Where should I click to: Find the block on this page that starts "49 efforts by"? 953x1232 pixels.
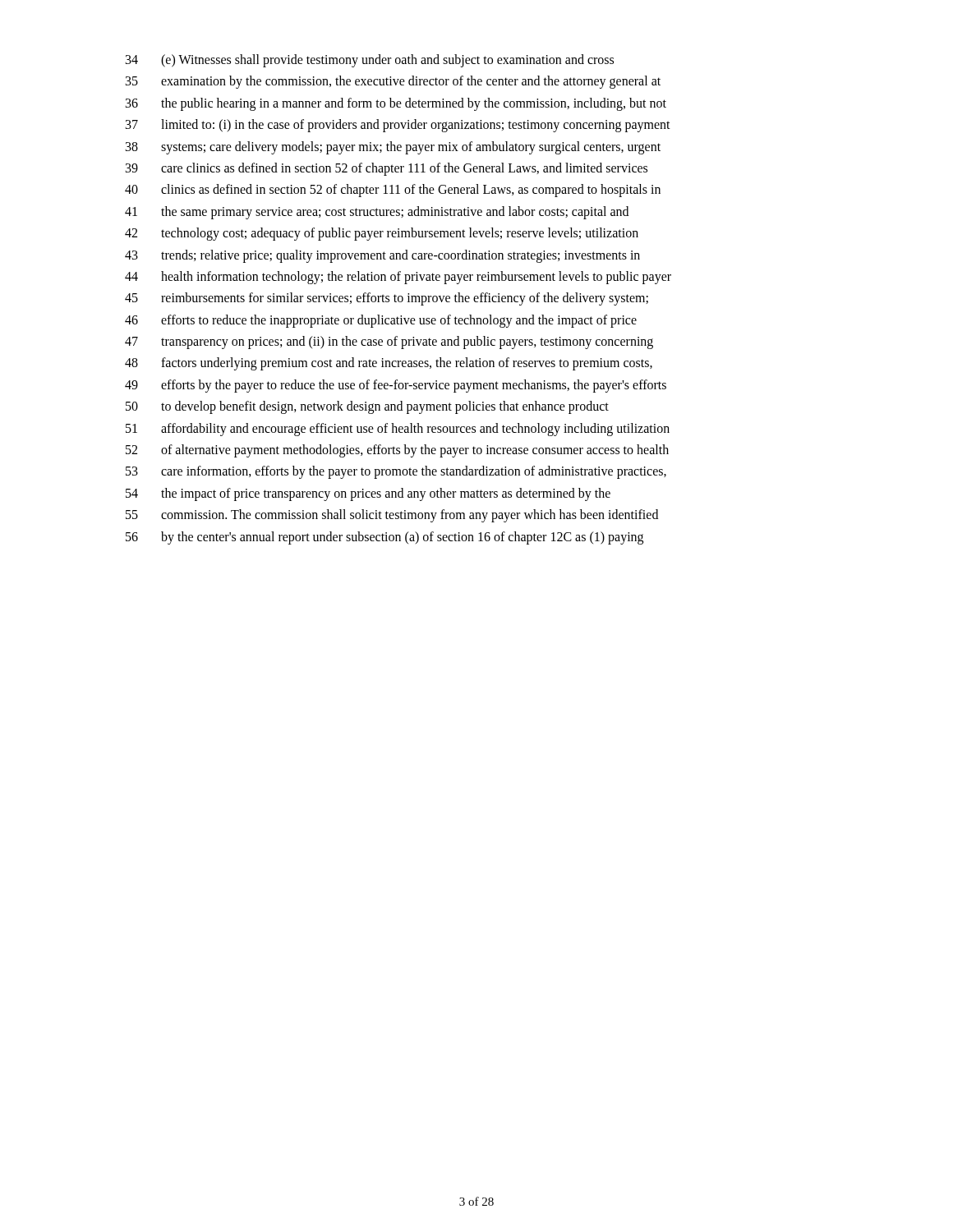click(485, 385)
